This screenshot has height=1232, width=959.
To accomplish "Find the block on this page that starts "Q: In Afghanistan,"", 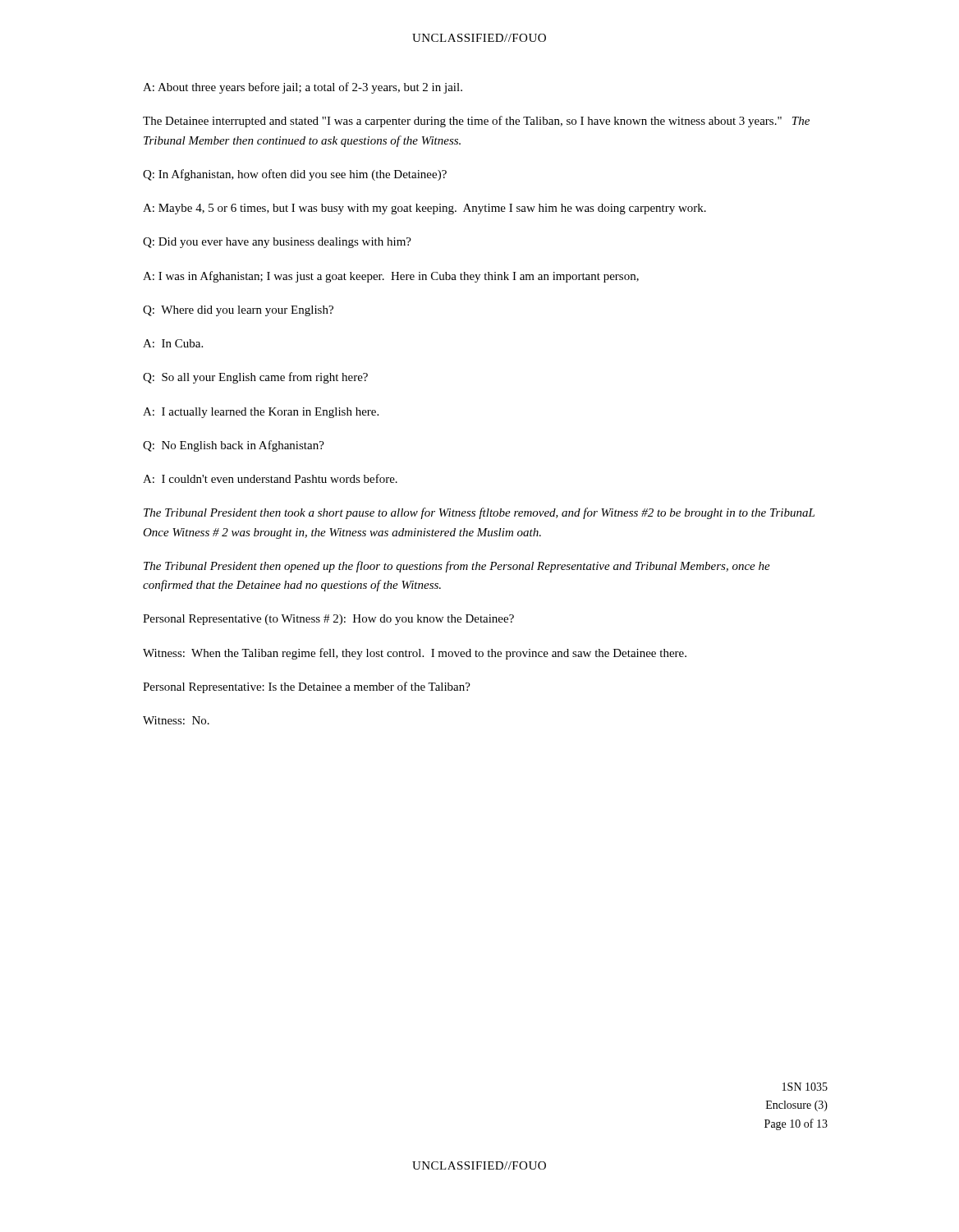I will click(x=295, y=174).
